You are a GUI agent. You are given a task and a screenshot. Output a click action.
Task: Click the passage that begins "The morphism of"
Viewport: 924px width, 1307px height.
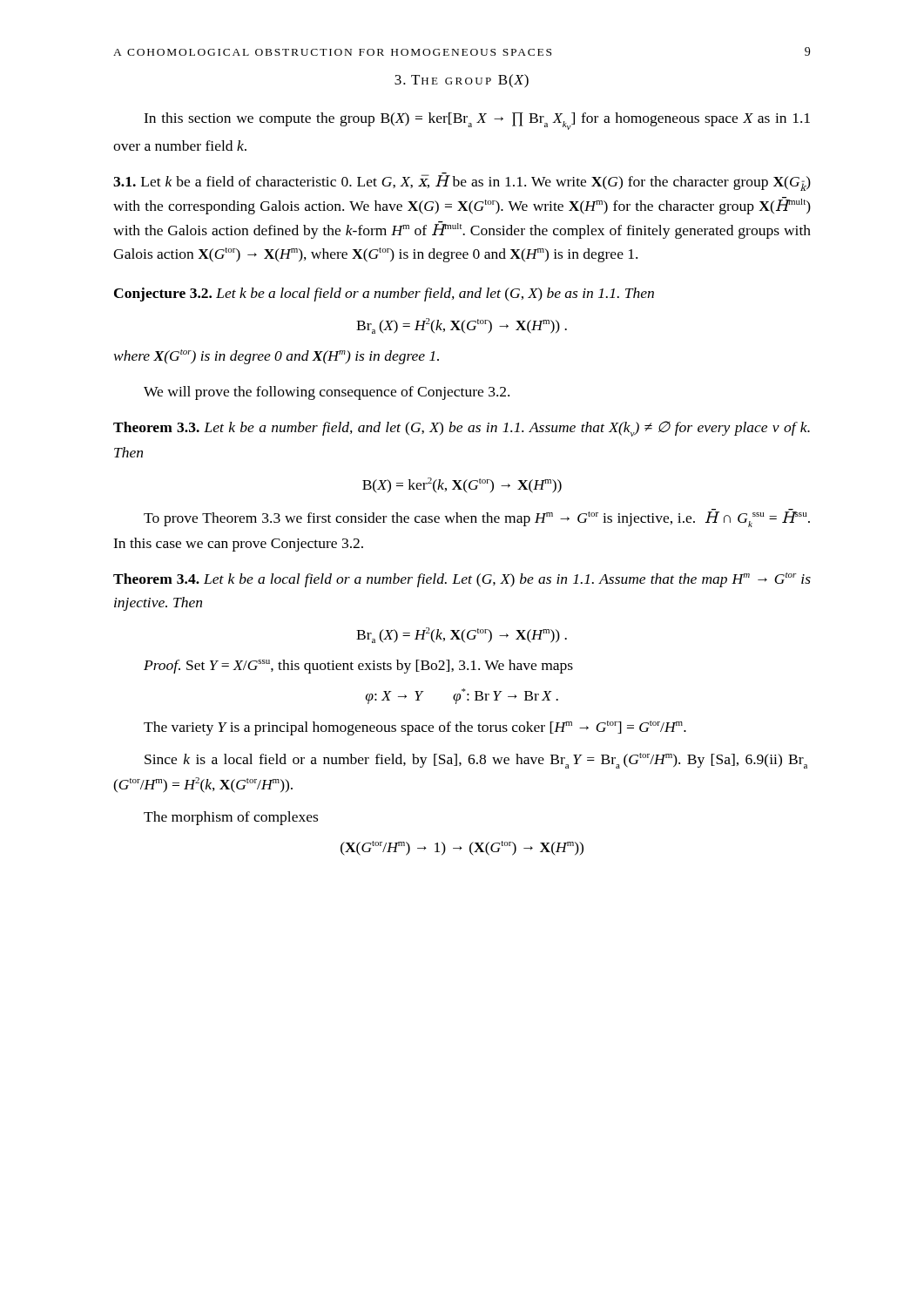(231, 816)
